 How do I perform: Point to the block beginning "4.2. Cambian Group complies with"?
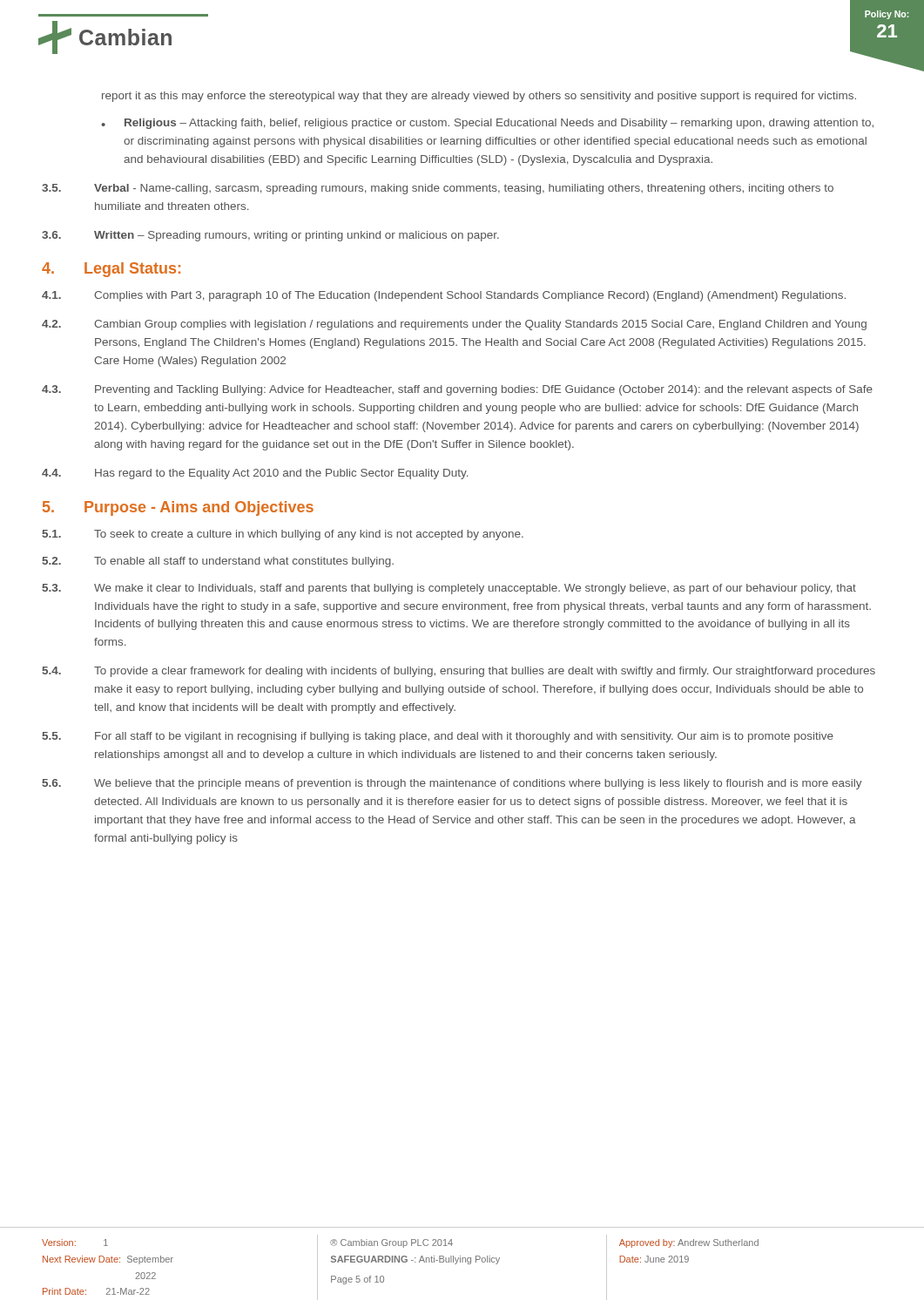pos(462,343)
